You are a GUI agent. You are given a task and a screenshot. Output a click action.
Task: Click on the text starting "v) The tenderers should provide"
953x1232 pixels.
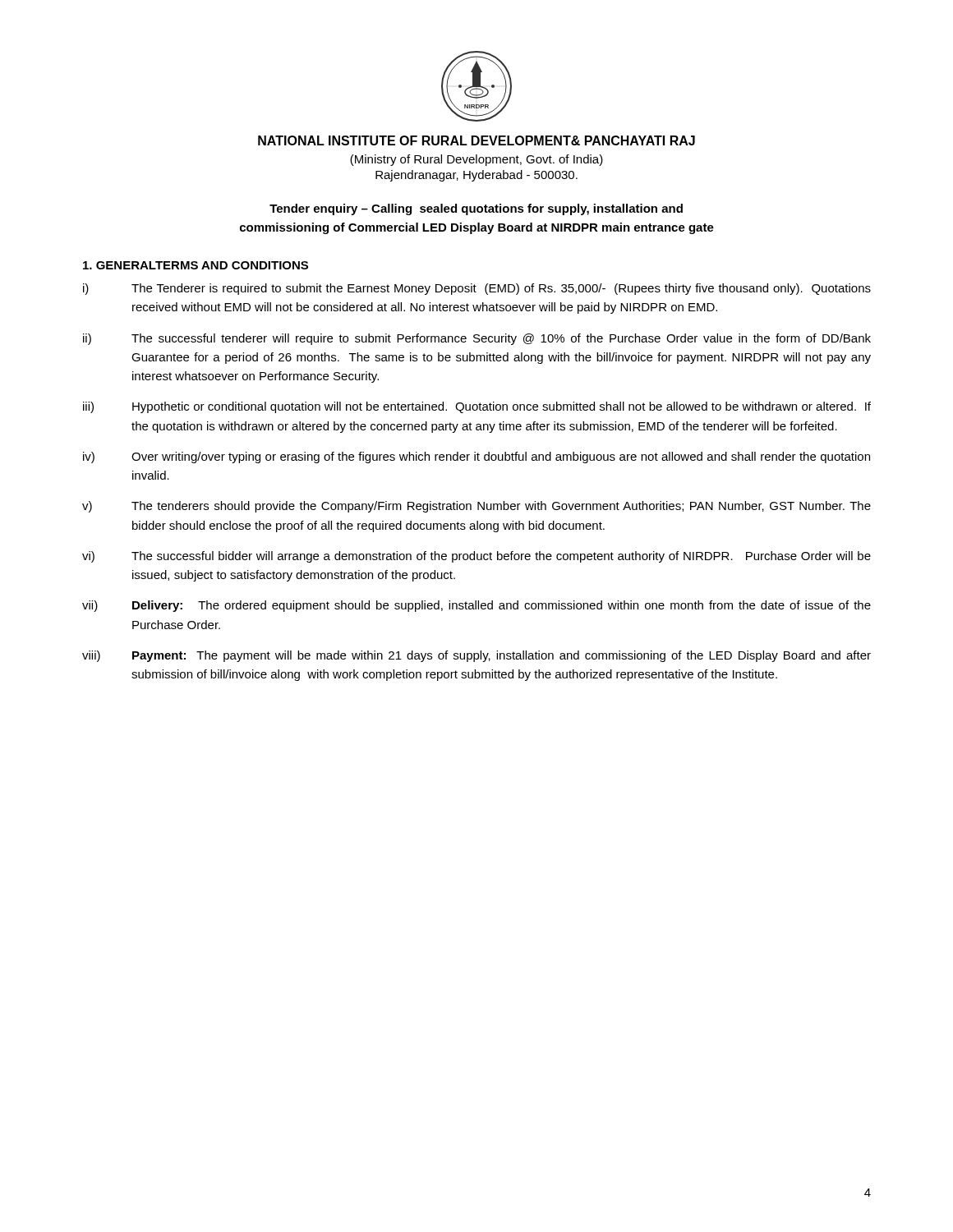click(476, 515)
